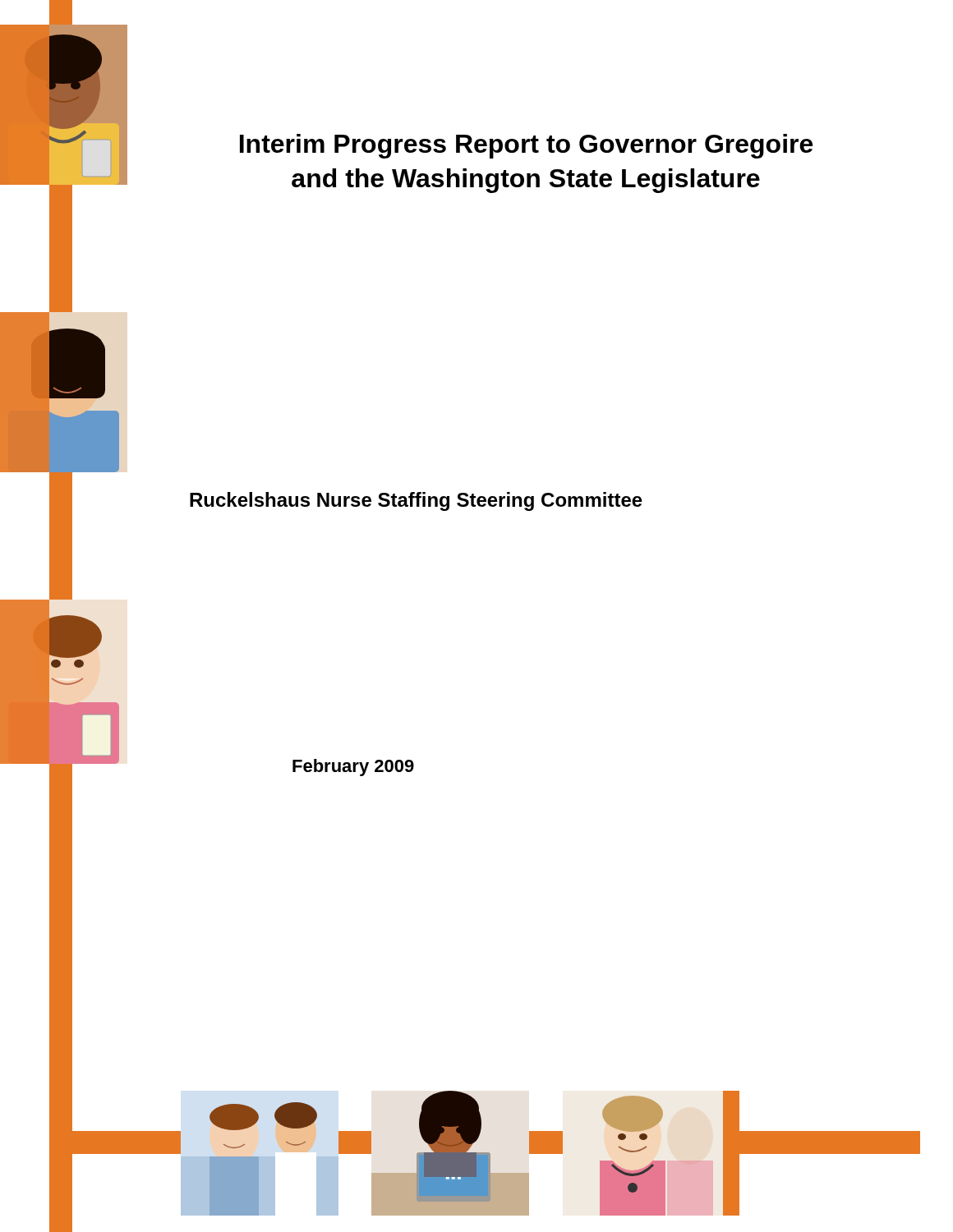Screen dimensions: 1232x953
Task: Point to the text block starting "Ruckelshaus Nurse Staffing"
Action: click(x=416, y=500)
